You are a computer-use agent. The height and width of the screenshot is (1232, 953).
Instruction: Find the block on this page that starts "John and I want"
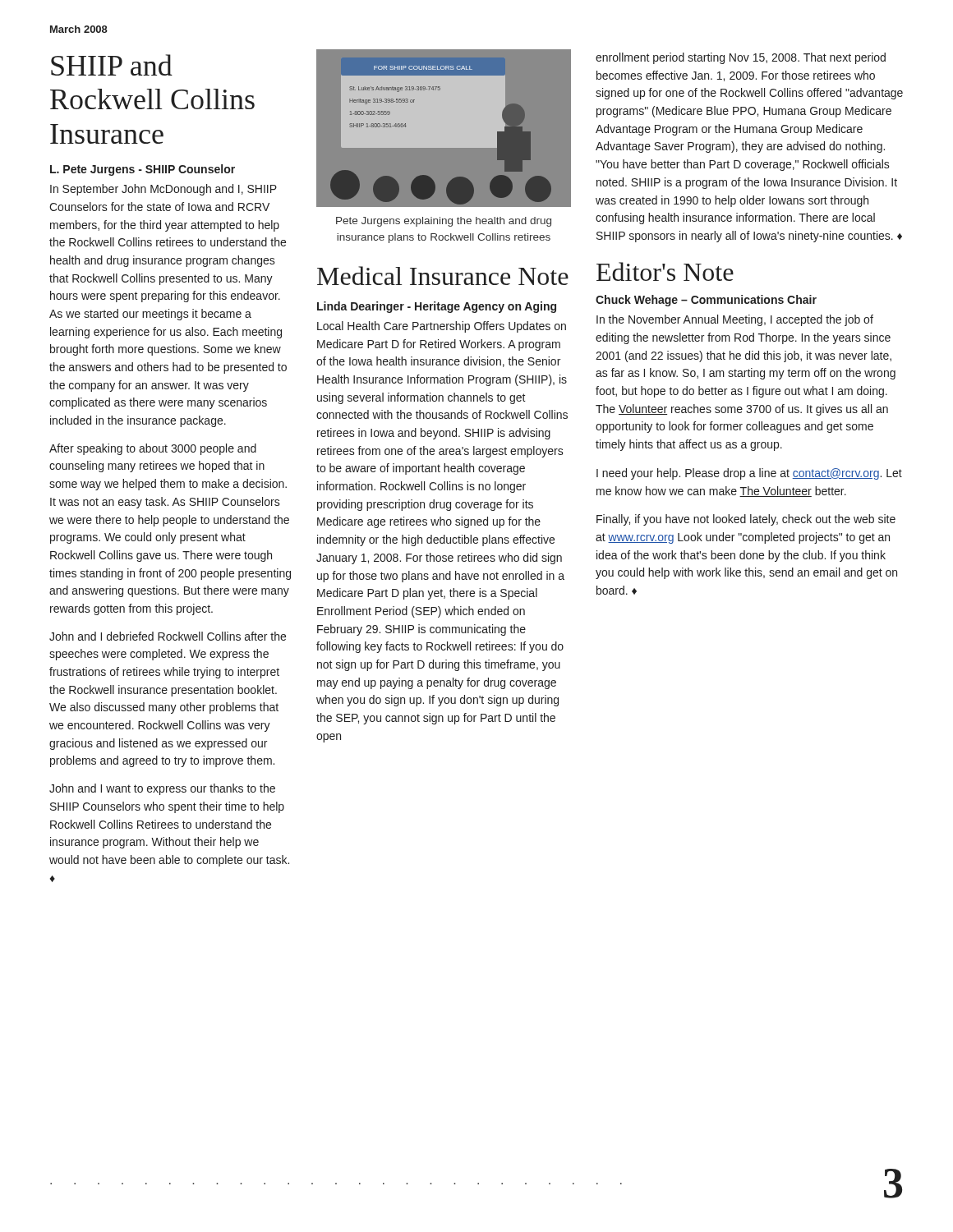[x=170, y=833]
